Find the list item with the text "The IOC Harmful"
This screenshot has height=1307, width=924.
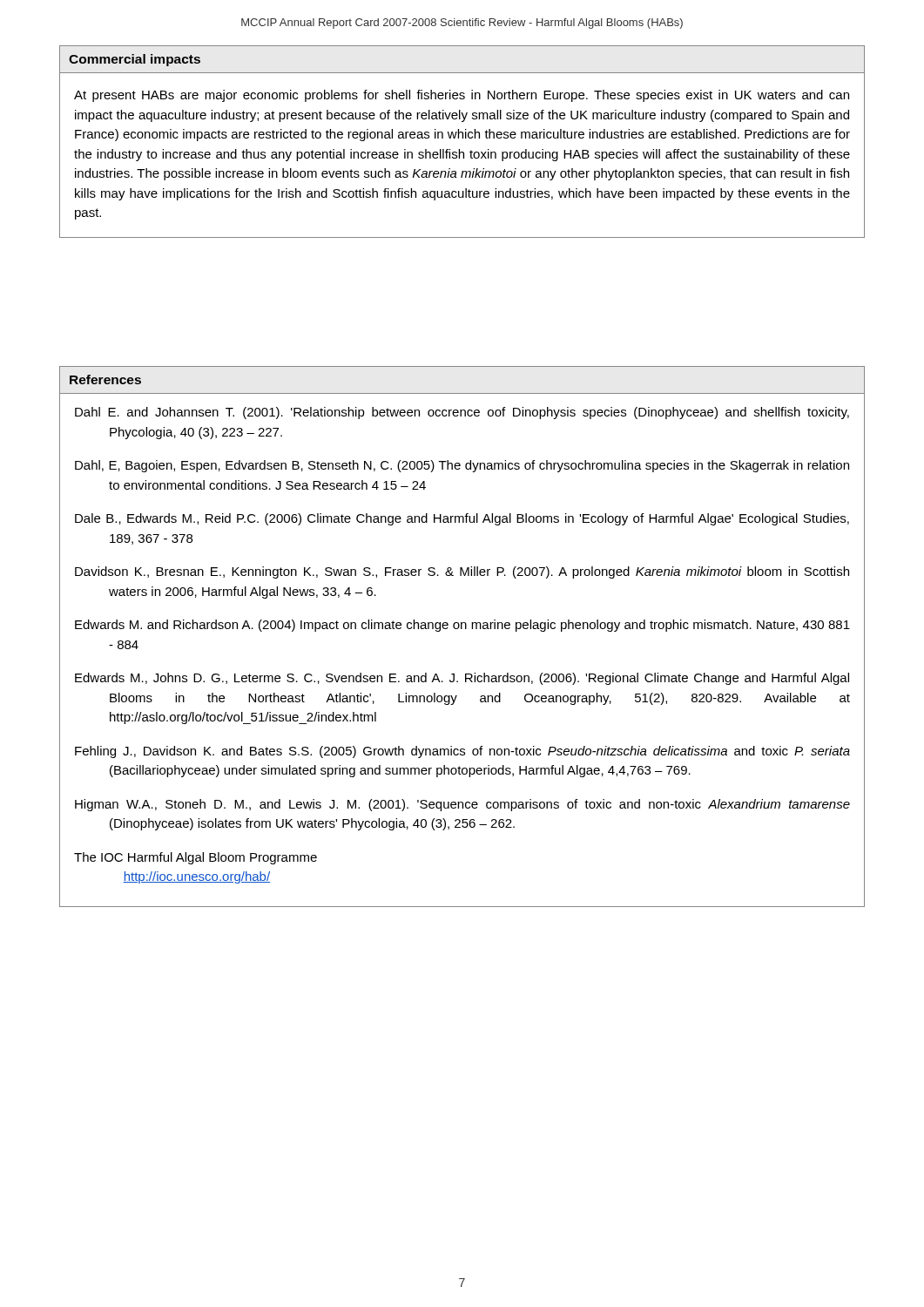tap(196, 866)
